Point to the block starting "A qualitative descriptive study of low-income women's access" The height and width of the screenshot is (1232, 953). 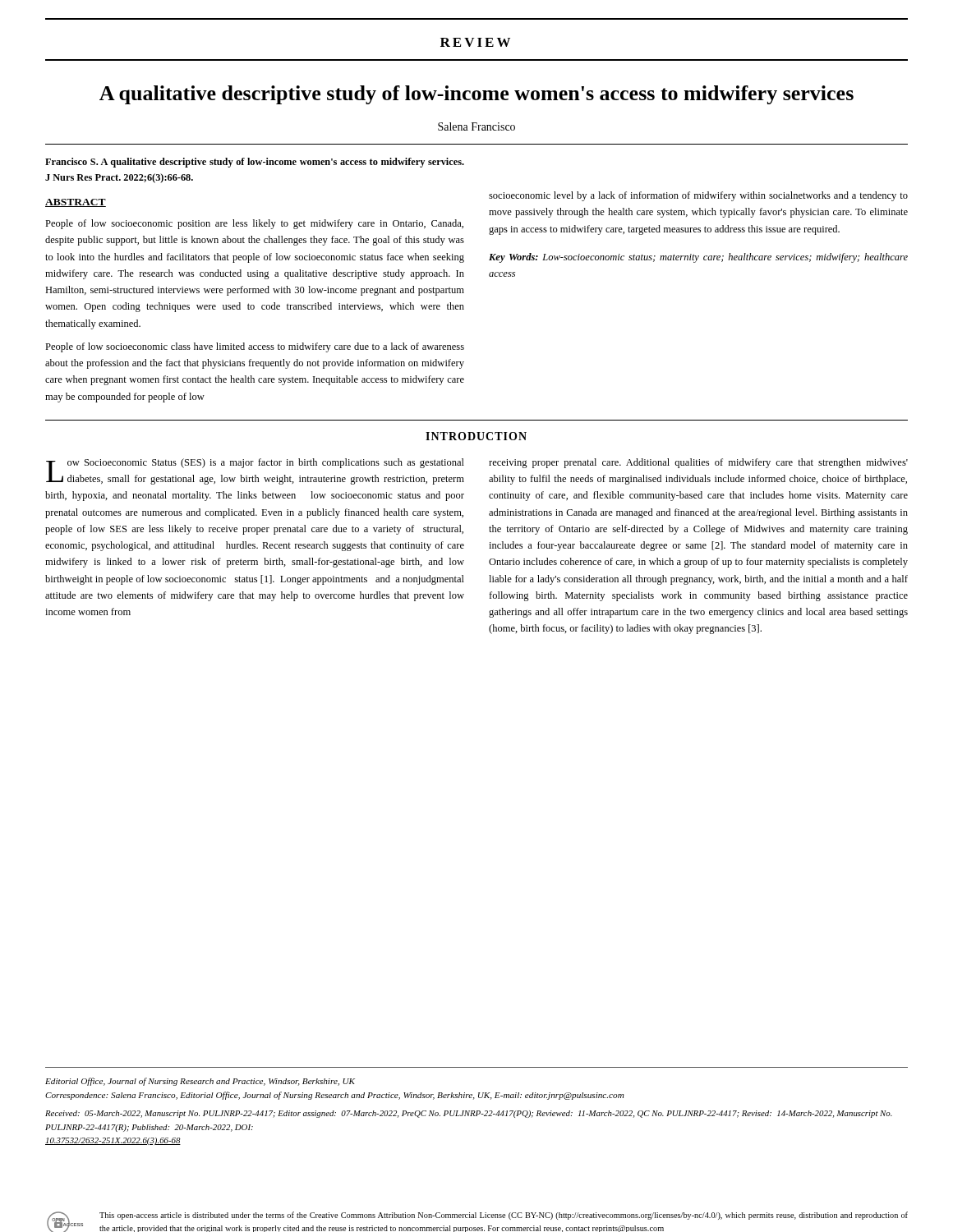476,93
